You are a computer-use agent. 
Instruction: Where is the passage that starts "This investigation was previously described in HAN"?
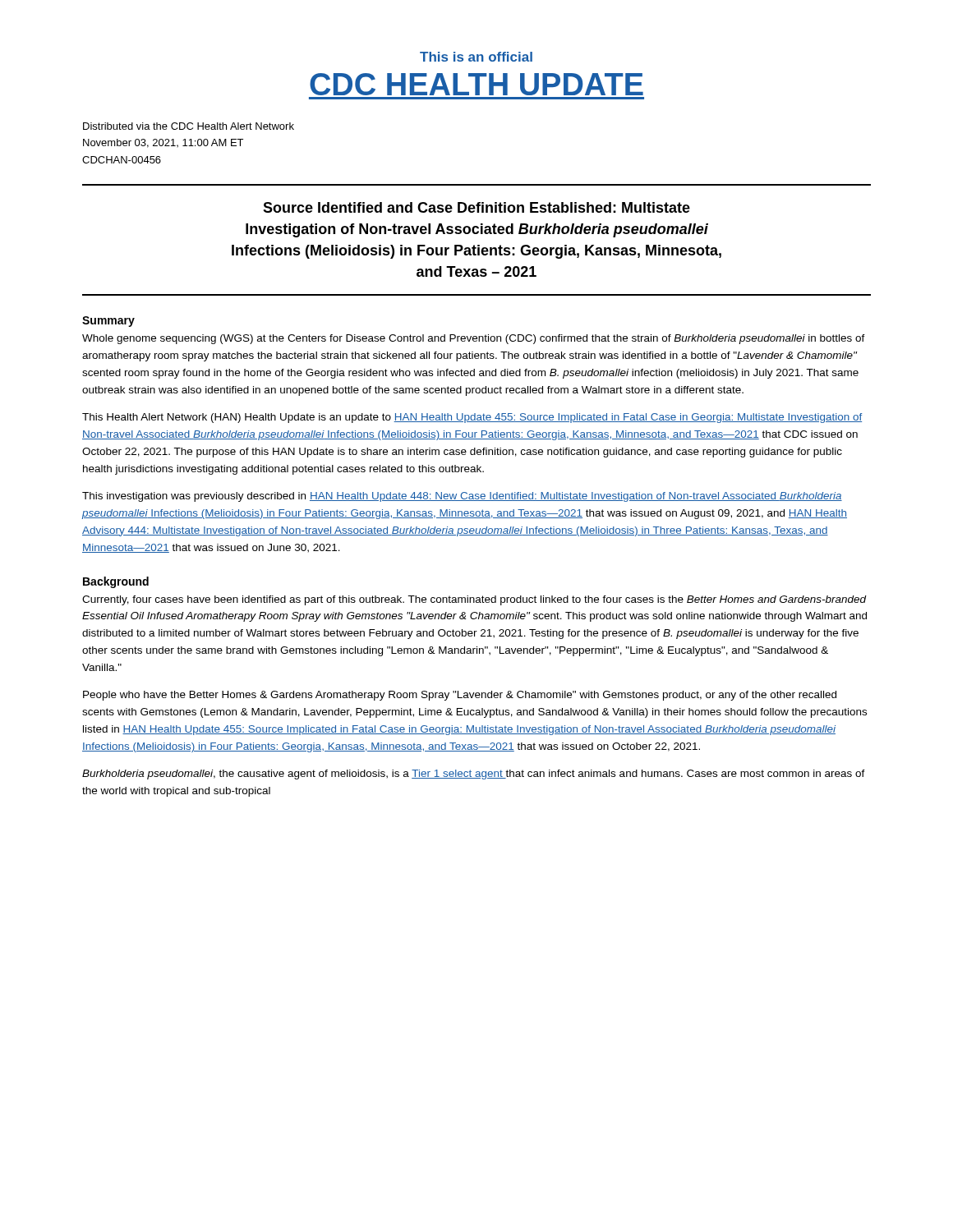(465, 521)
